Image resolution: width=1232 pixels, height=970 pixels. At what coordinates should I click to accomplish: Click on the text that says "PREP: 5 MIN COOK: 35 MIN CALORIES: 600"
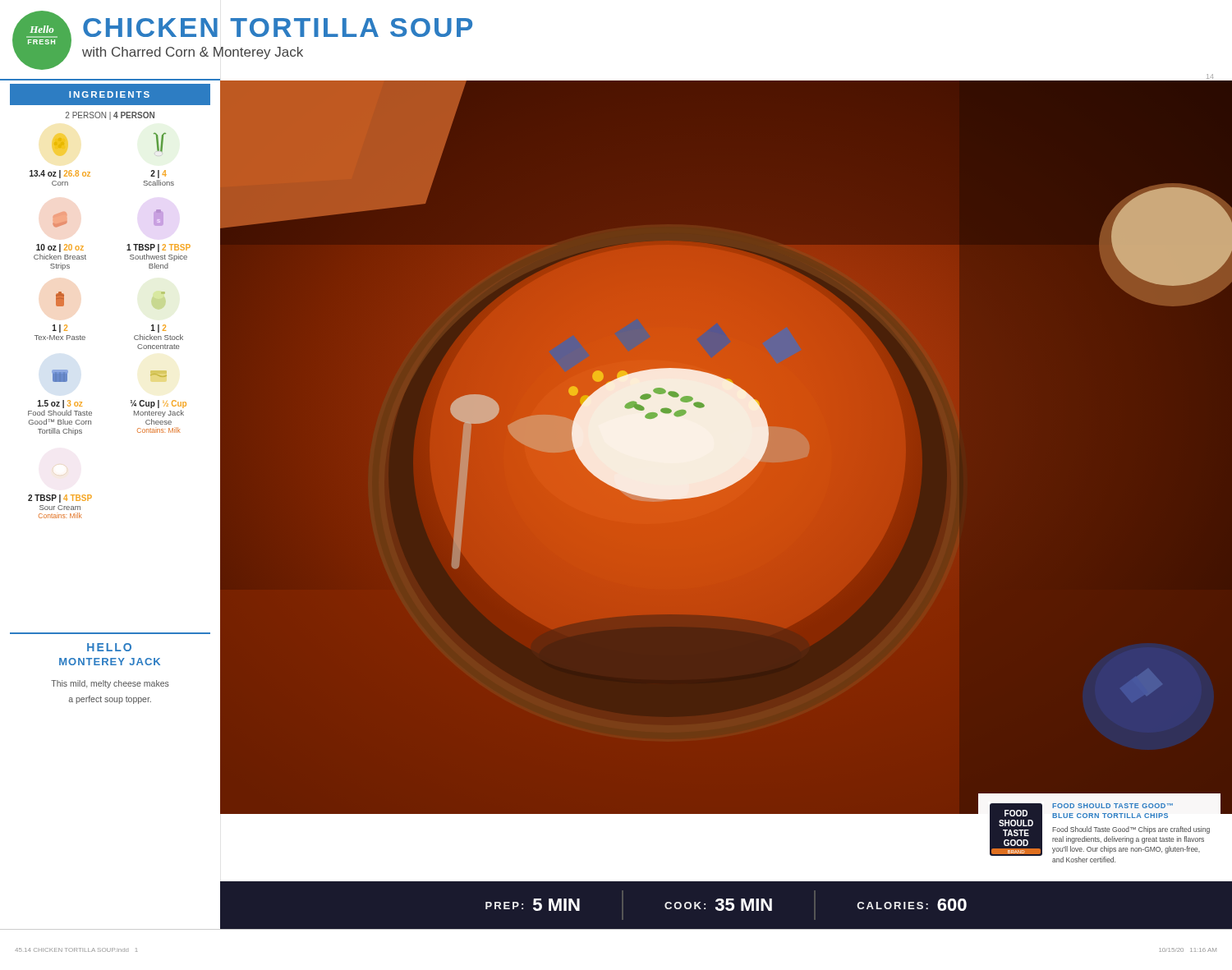pos(726,905)
